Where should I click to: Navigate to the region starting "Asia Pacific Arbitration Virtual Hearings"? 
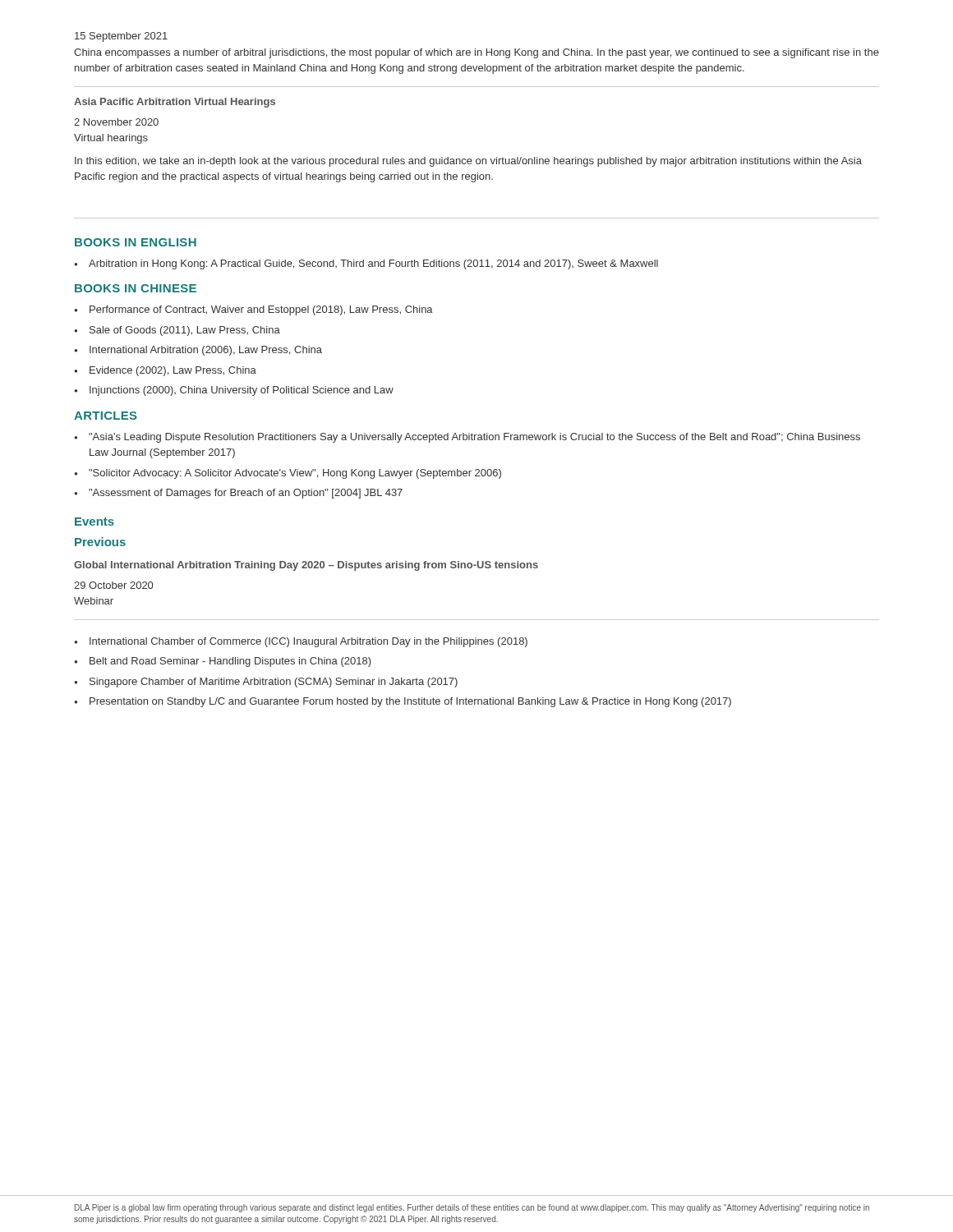pyautogui.click(x=175, y=101)
